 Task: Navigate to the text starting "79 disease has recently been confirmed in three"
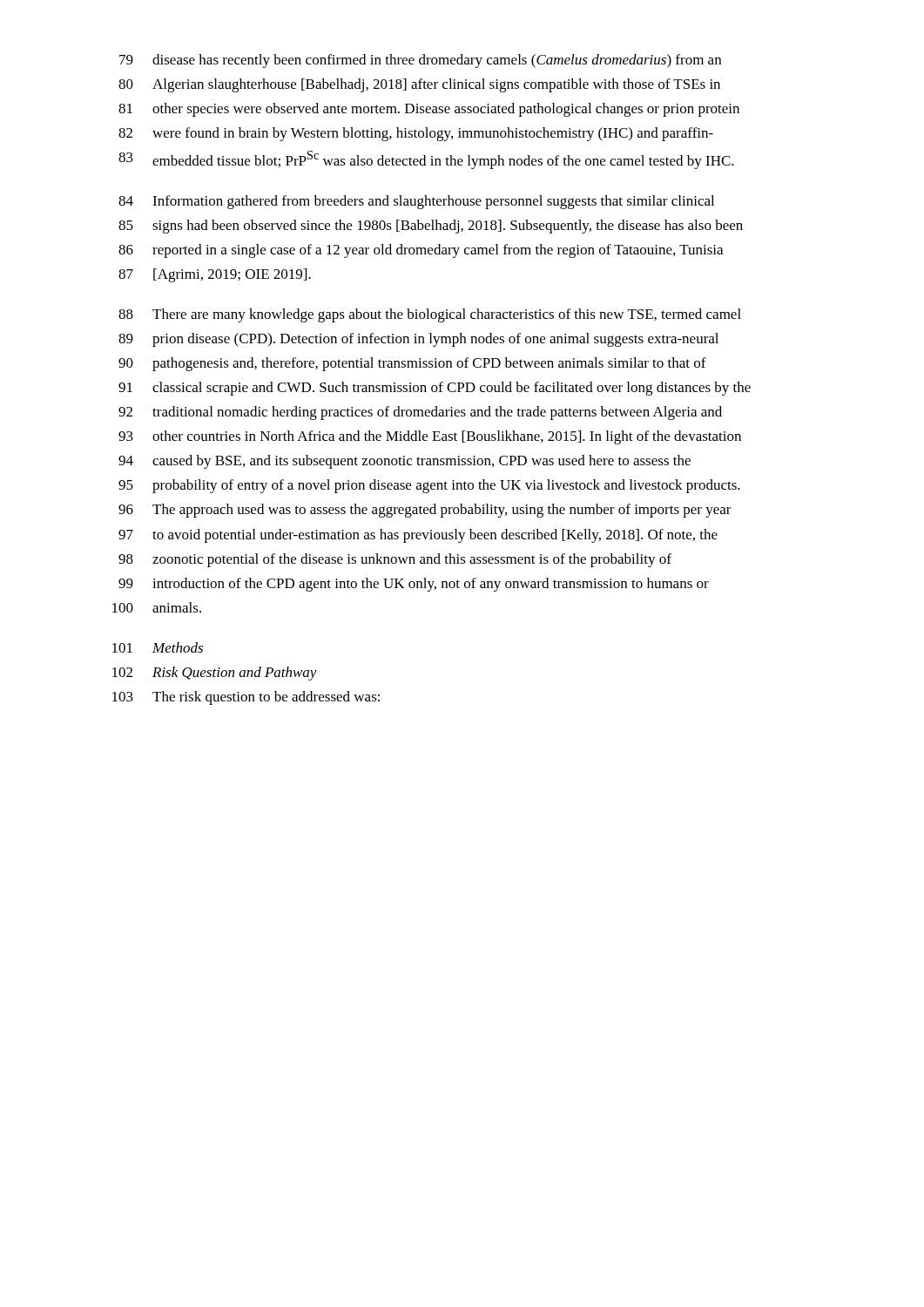473,111
